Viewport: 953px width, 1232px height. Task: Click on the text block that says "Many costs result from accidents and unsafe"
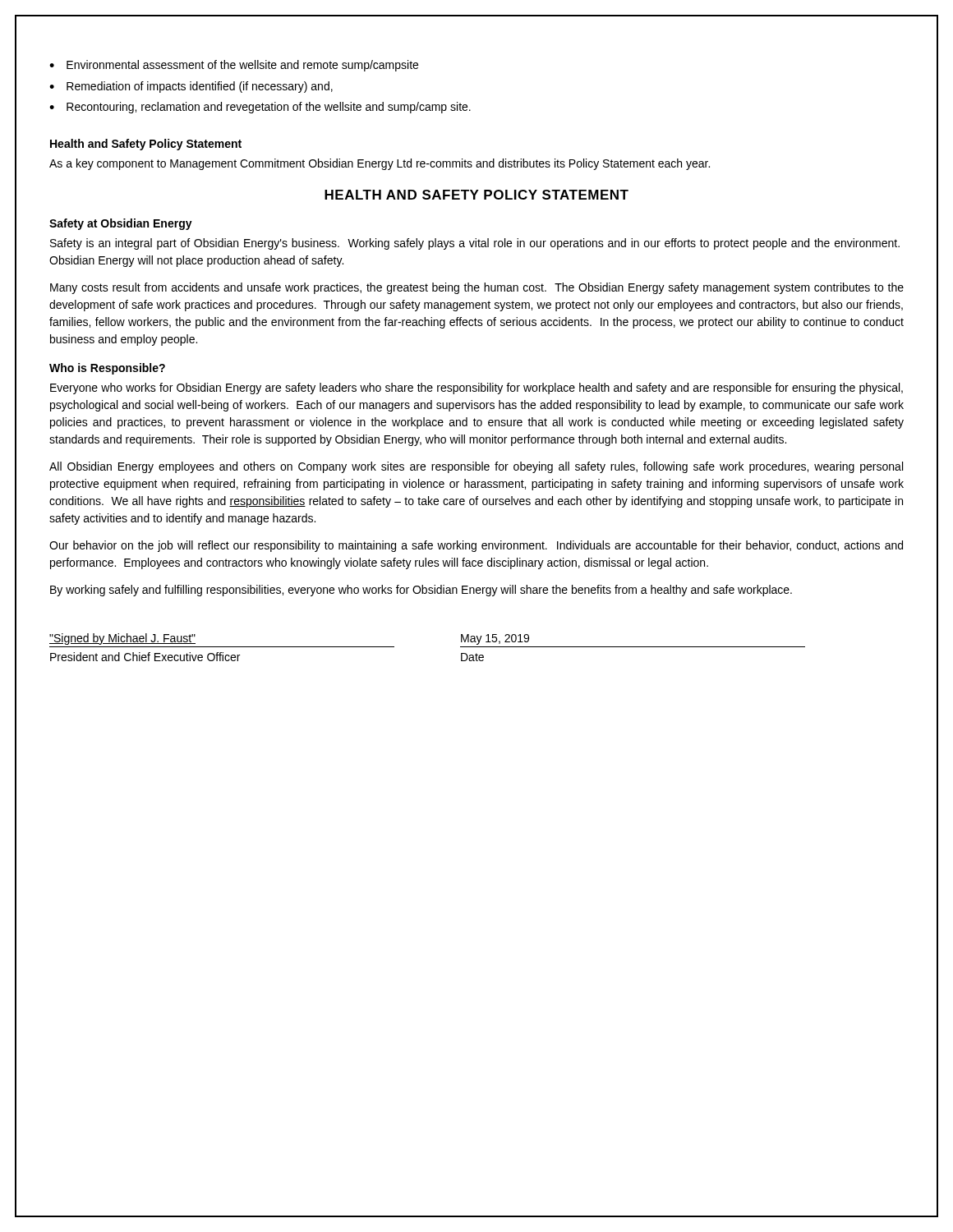pos(476,313)
